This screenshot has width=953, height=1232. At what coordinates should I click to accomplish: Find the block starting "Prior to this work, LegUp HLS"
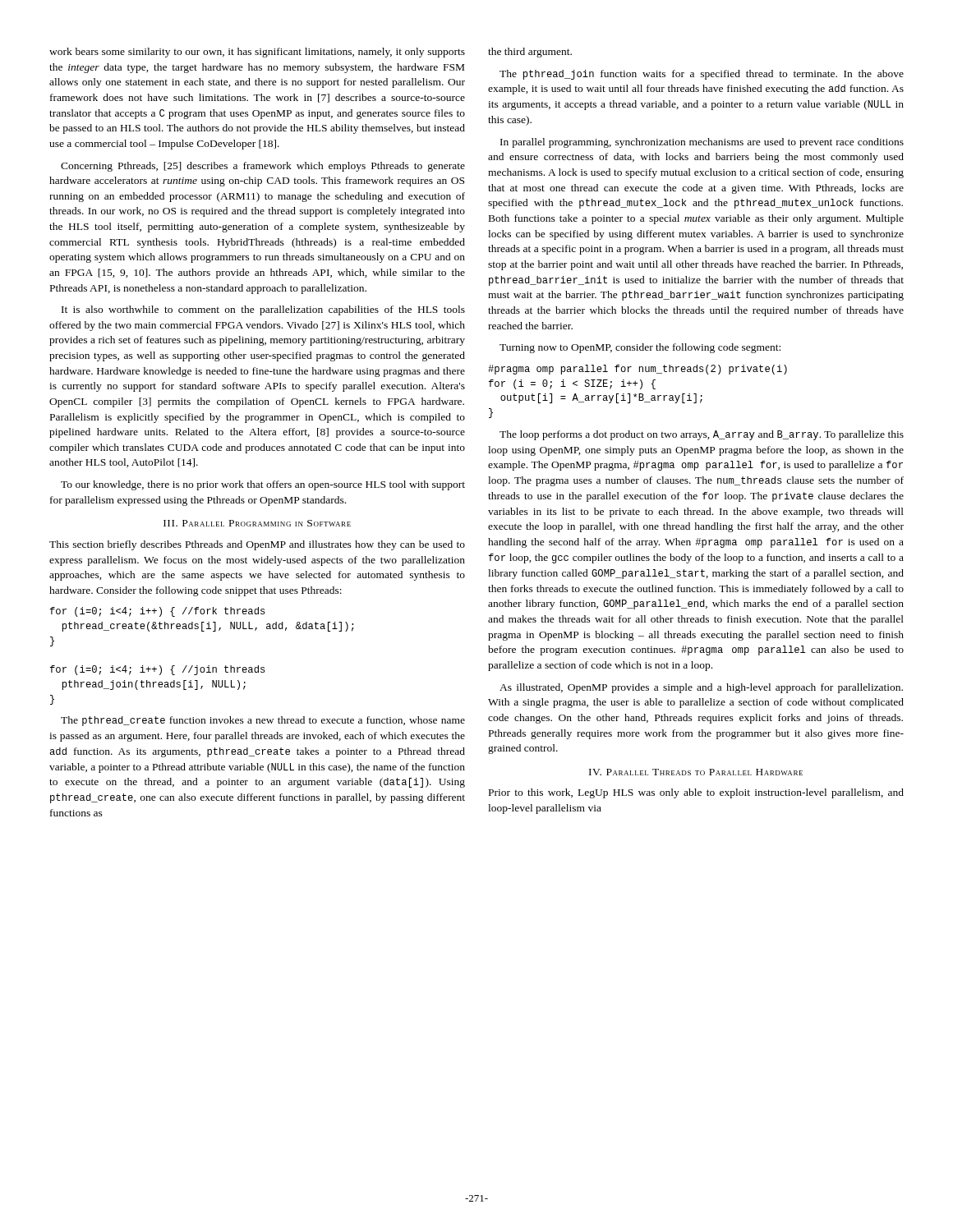(x=696, y=801)
